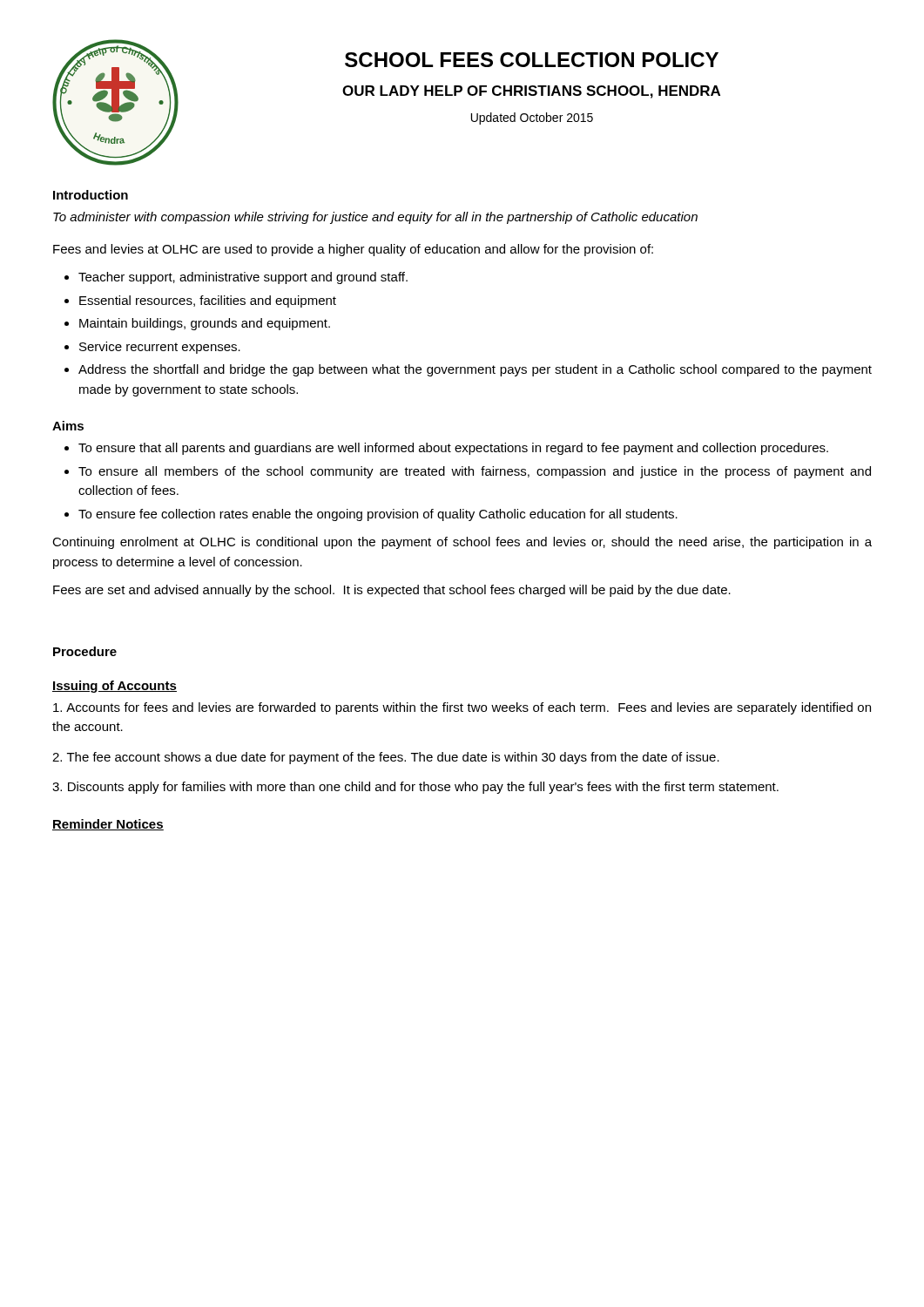924x1307 pixels.
Task: Find the block starting "Reminder Notices"
Action: tap(108, 823)
